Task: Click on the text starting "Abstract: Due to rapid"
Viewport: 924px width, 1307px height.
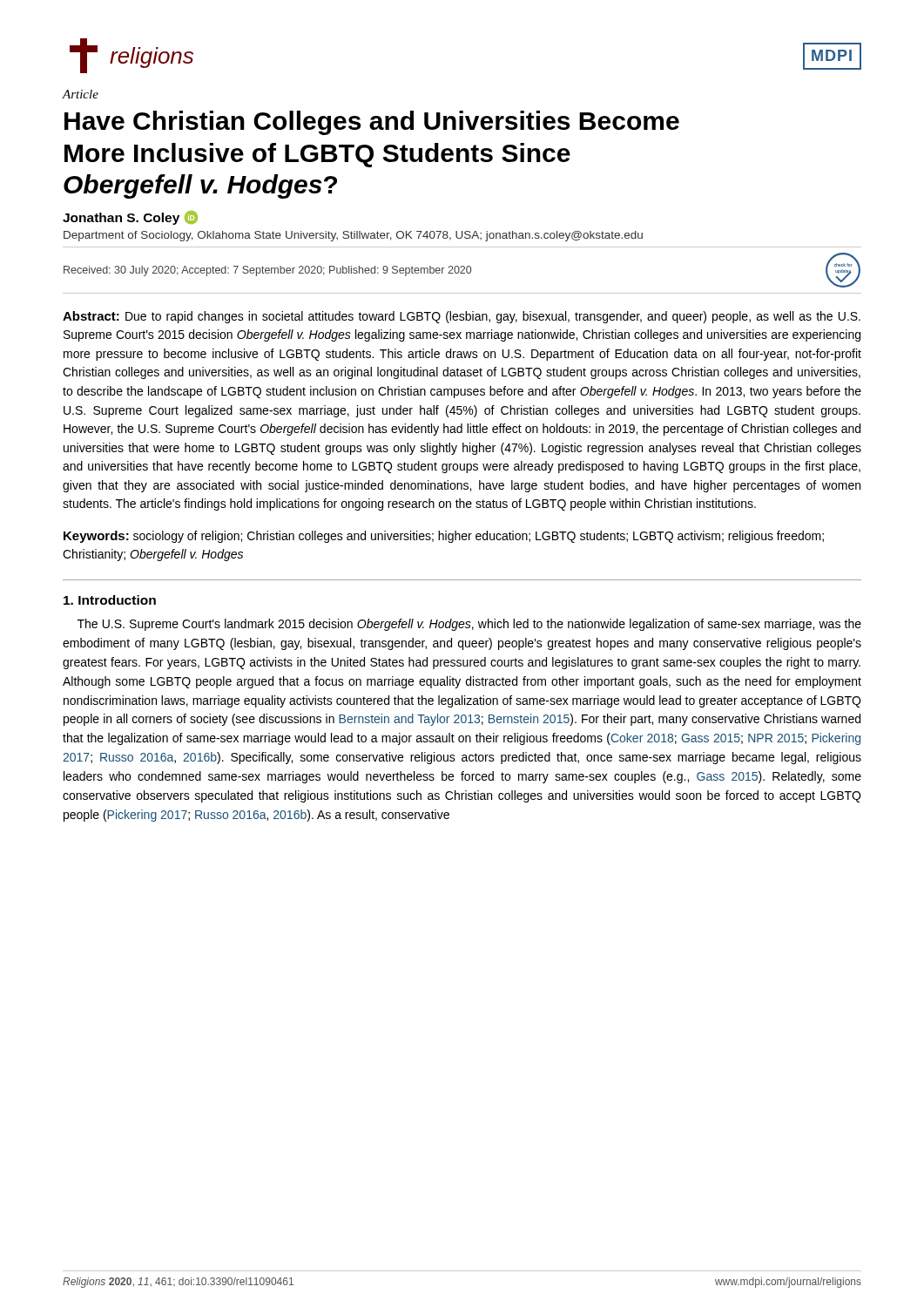Action: pos(462,410)
